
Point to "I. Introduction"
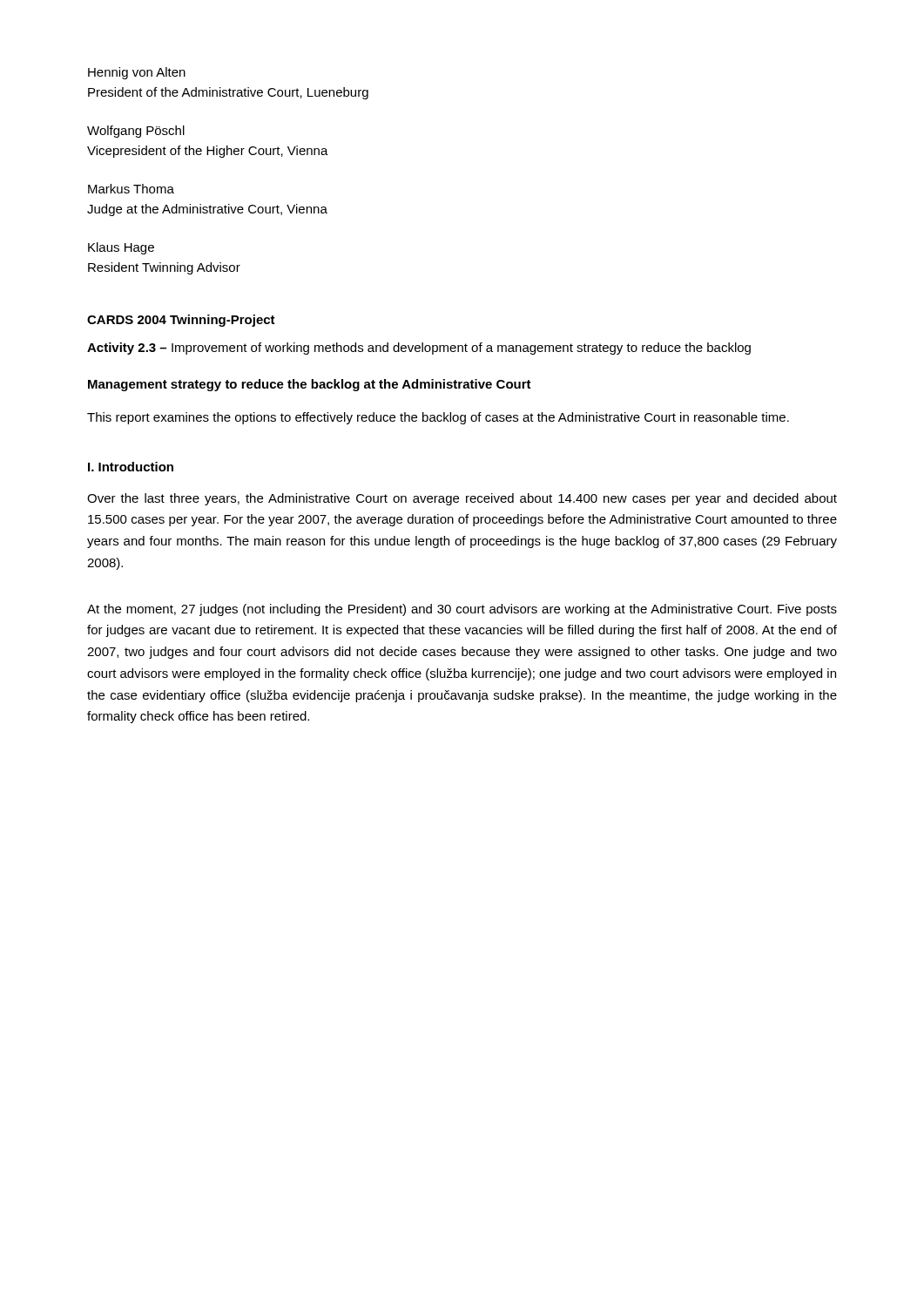coord(131,466)
